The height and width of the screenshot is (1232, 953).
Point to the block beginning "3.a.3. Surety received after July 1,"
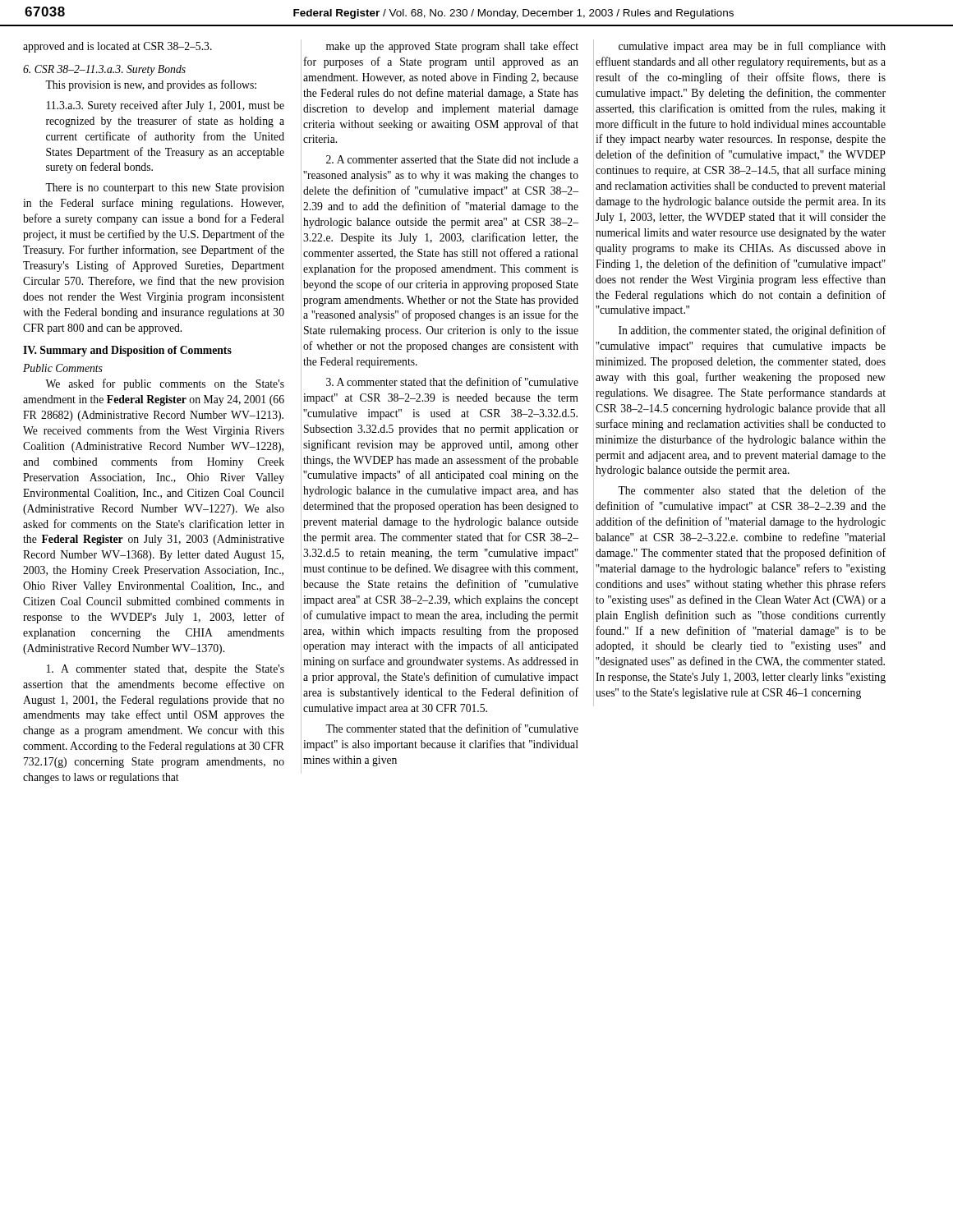coord(165,136)
